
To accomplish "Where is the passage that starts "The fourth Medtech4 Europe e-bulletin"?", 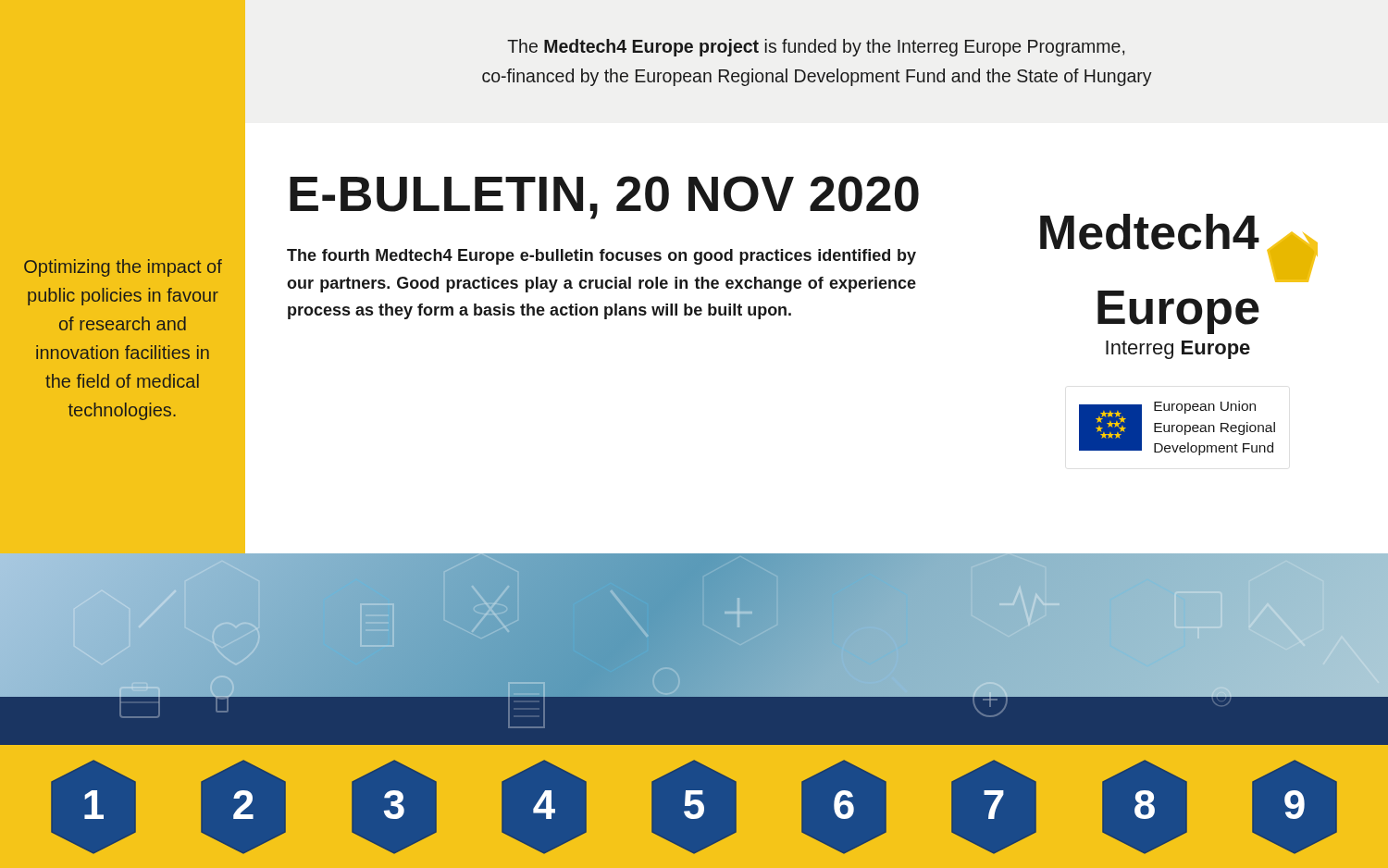I will (x=601, y=283).
